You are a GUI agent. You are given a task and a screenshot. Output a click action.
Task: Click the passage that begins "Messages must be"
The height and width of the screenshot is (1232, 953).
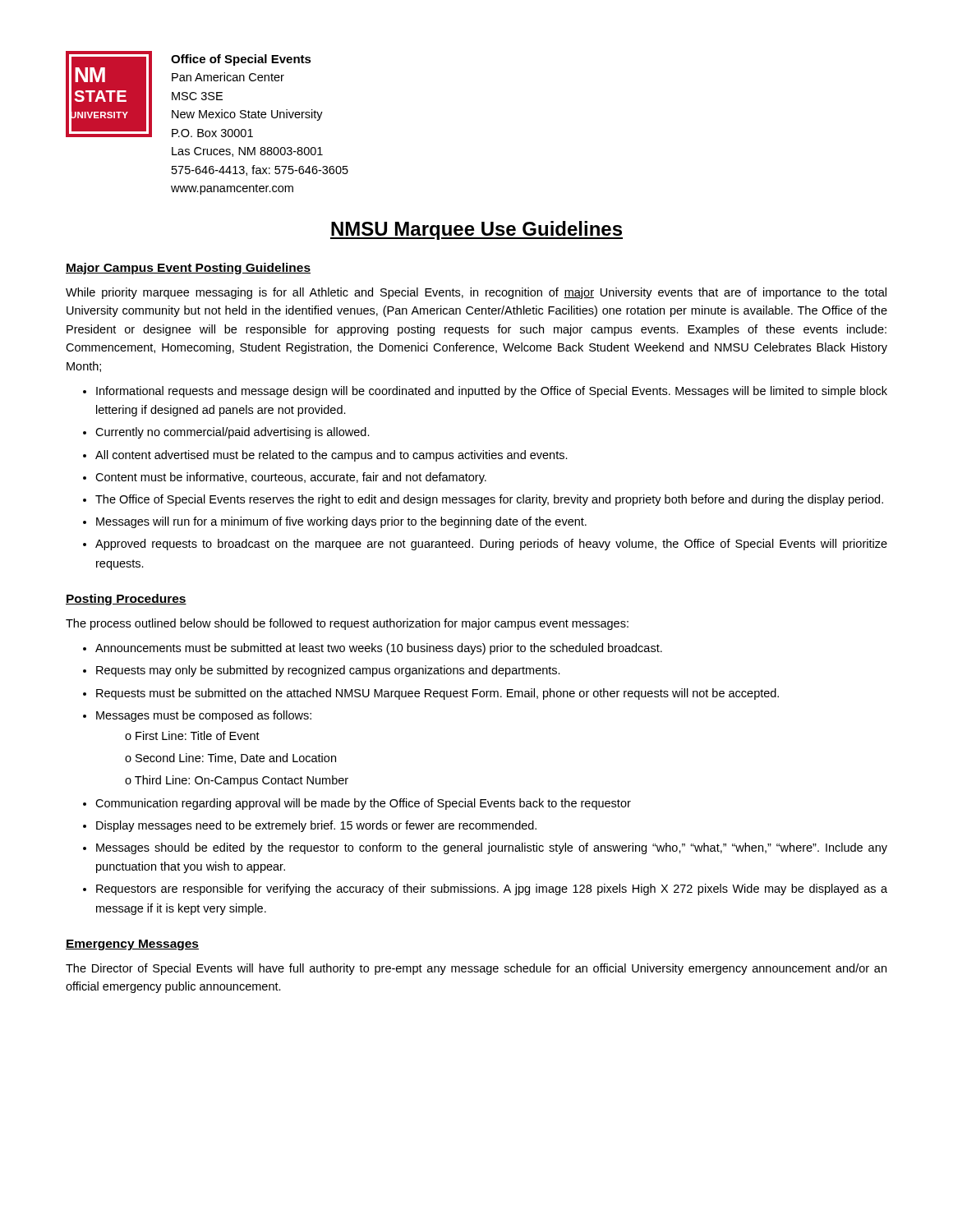(x=204, y=716)
